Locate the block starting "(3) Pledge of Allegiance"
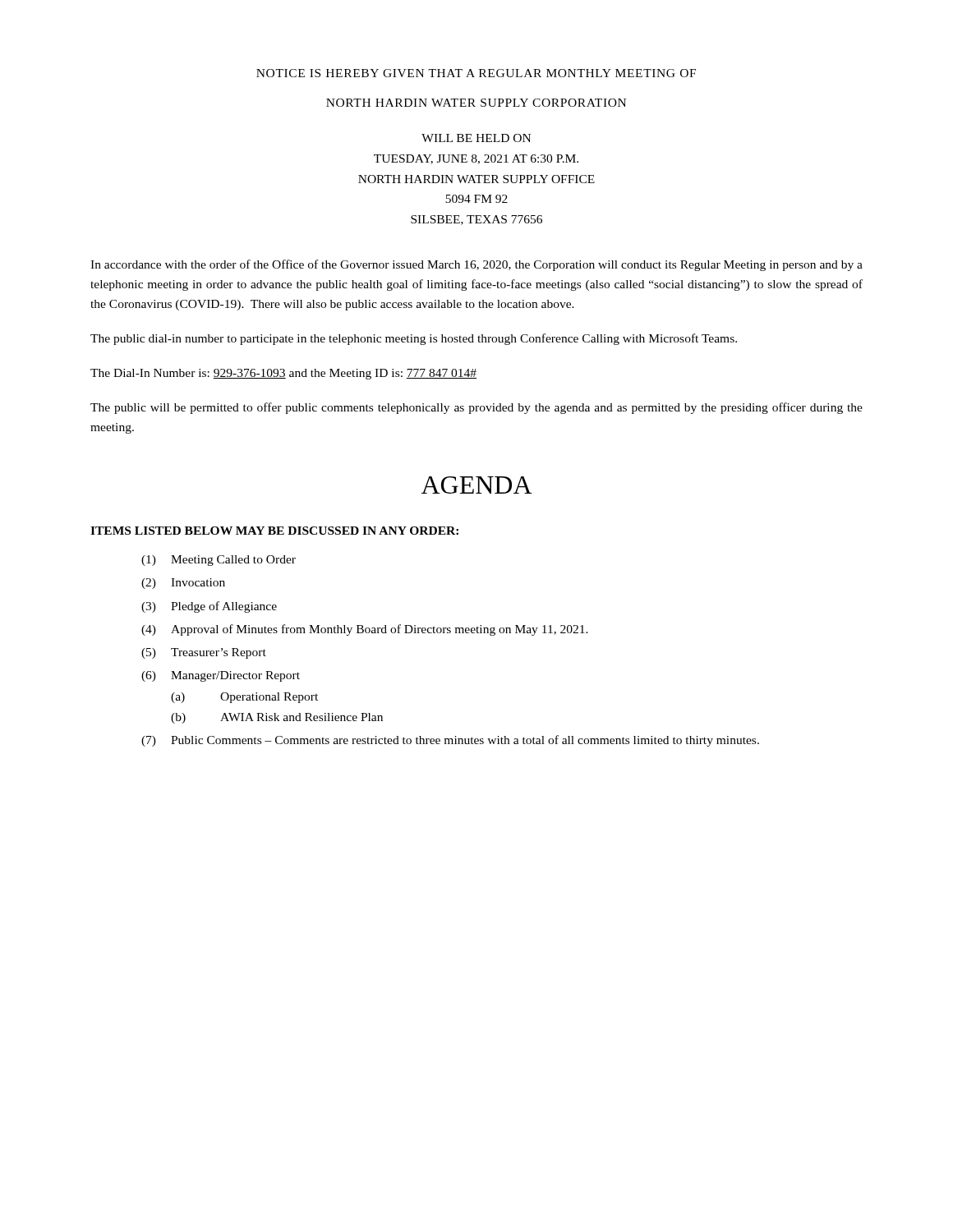 (x=209, y=607)
